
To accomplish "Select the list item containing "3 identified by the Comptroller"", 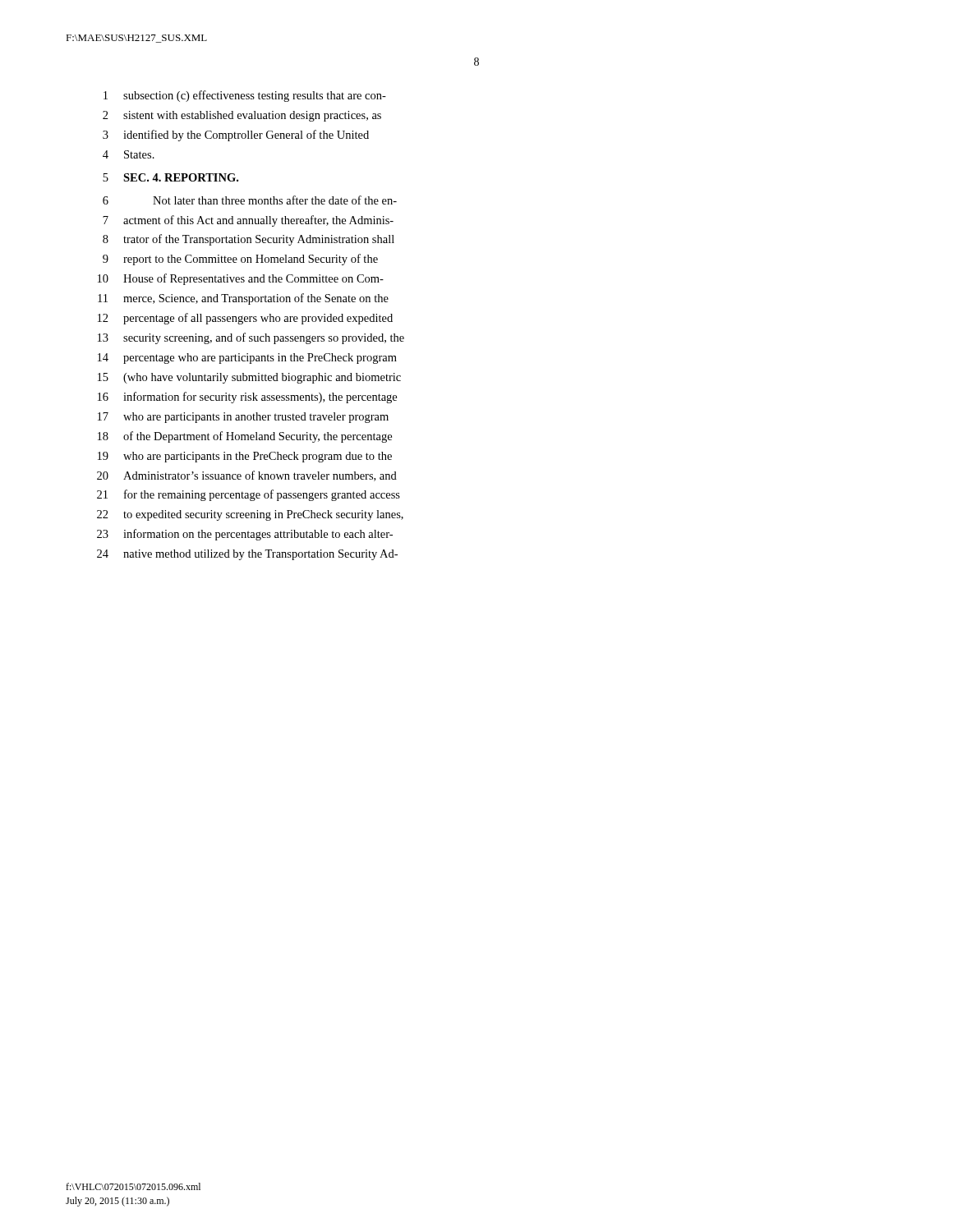I will [x=236, y=136].
